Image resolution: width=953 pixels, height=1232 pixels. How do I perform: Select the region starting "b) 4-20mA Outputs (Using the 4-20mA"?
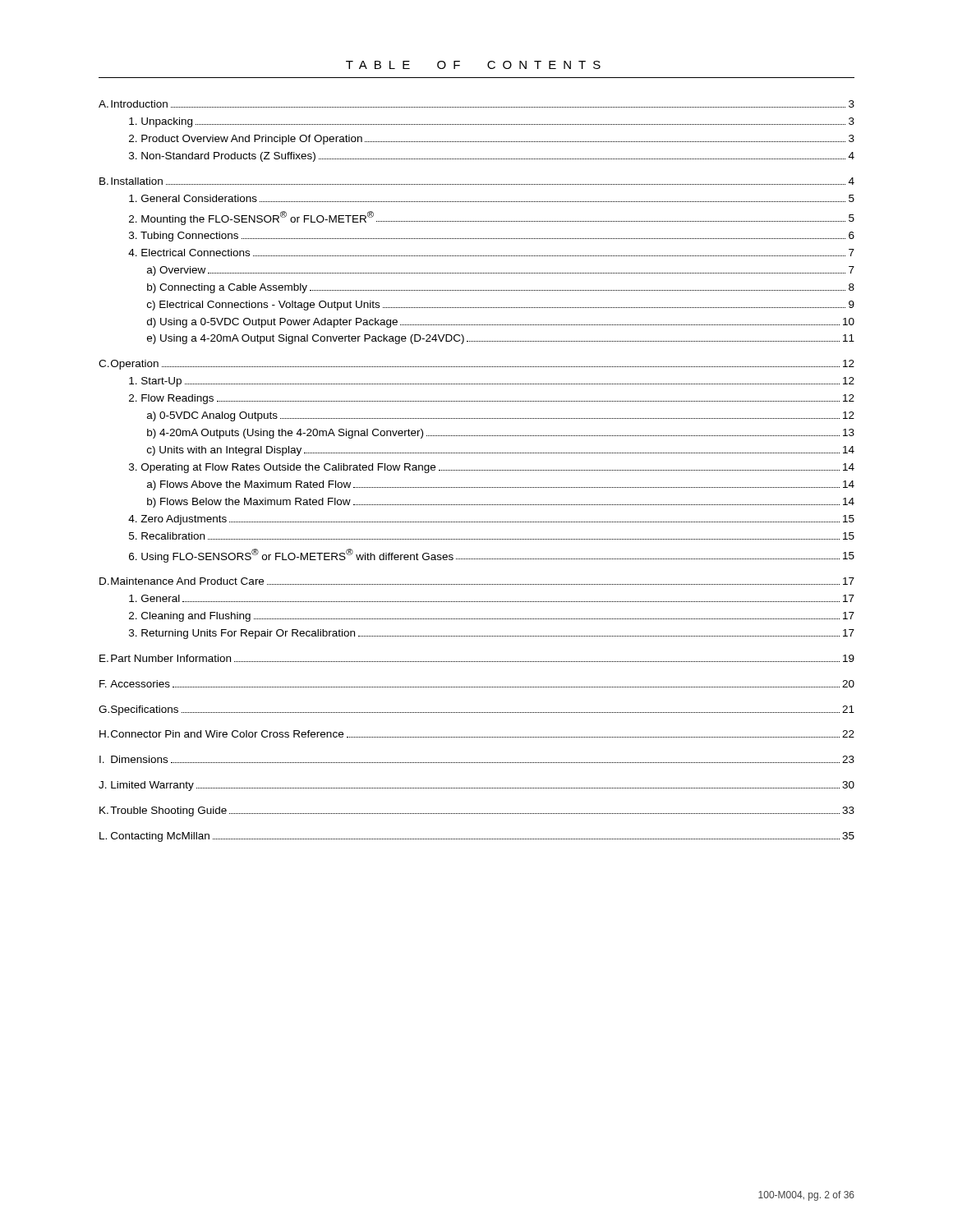point(500,433)
